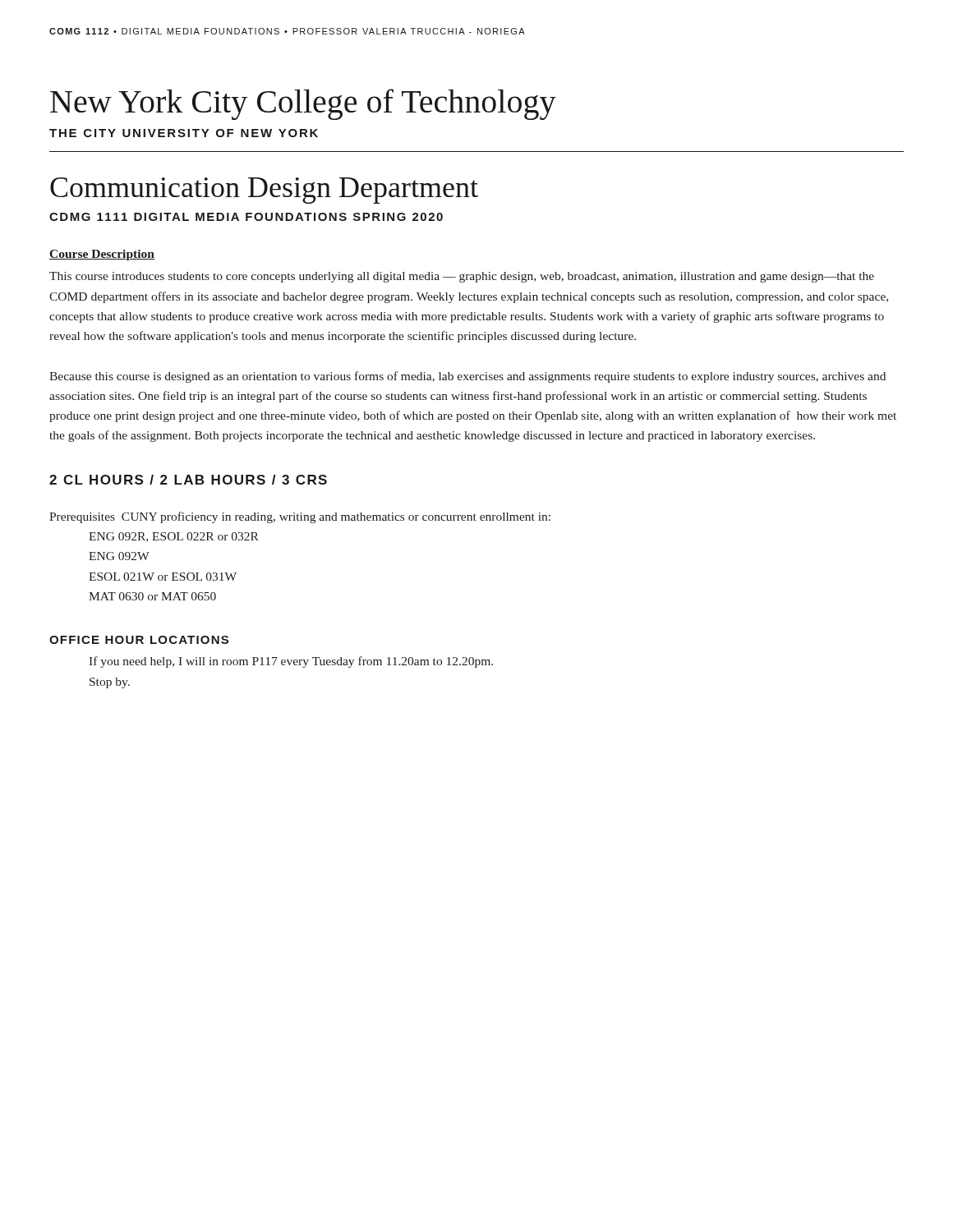Find the block starting "Course Description"

tap(102, 254)
